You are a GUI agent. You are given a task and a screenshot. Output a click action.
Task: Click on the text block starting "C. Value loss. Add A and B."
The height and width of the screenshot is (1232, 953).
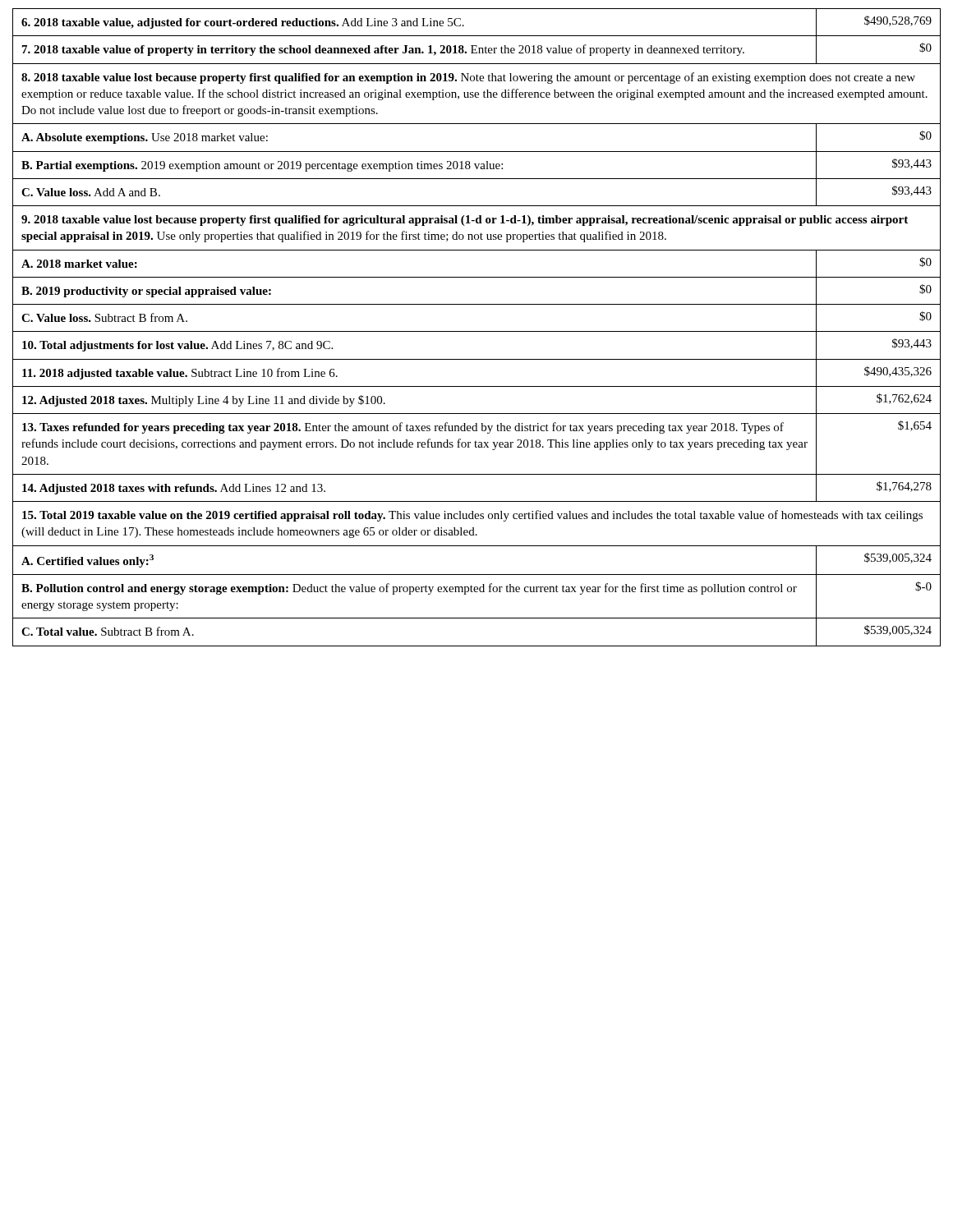(x=476, y=192)
